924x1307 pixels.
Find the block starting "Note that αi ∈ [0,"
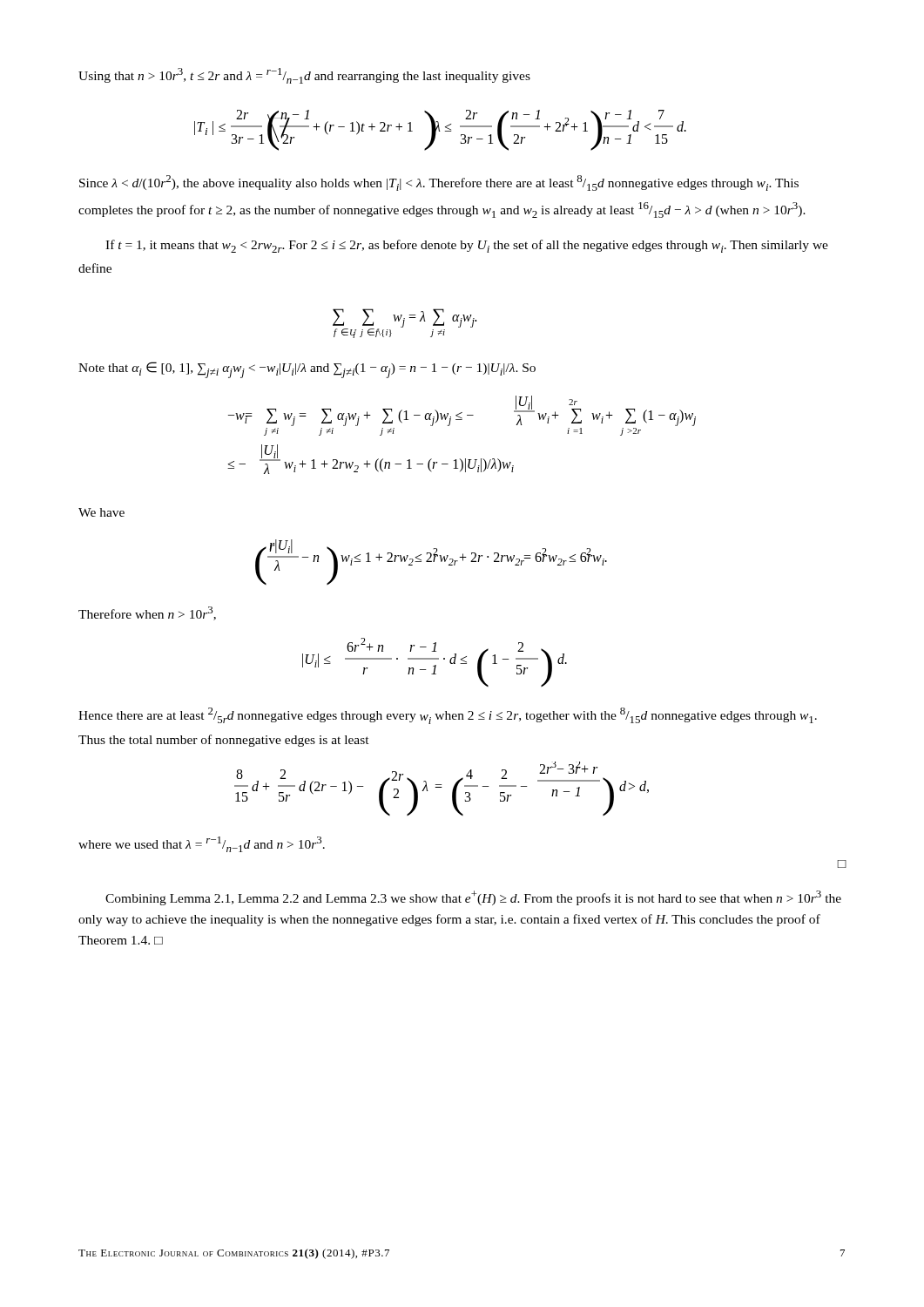(x=462, y=369)
